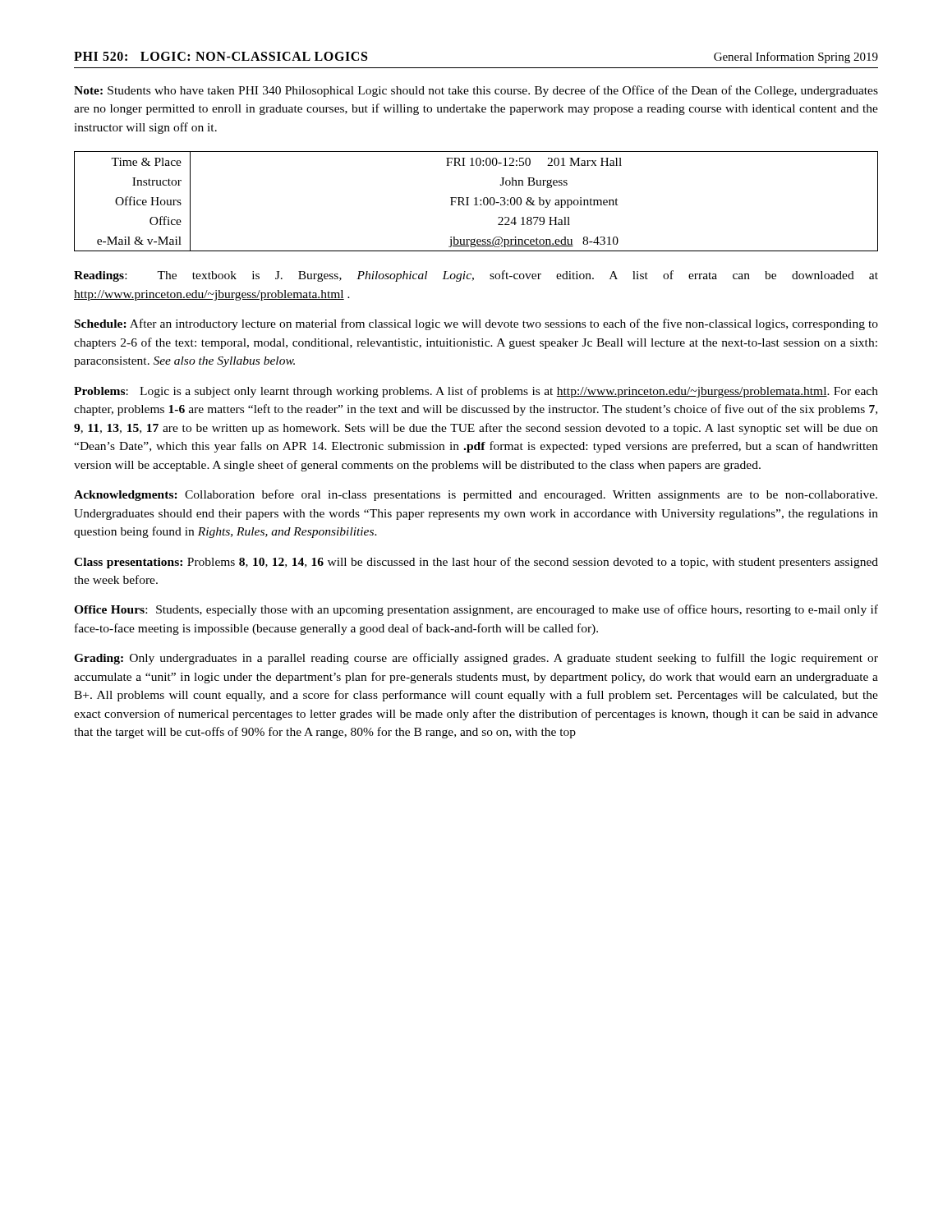Select the text block that reads "Office Hours: Students, especially those"
The image size is (952, 1232).
click(x=476, y=619)
